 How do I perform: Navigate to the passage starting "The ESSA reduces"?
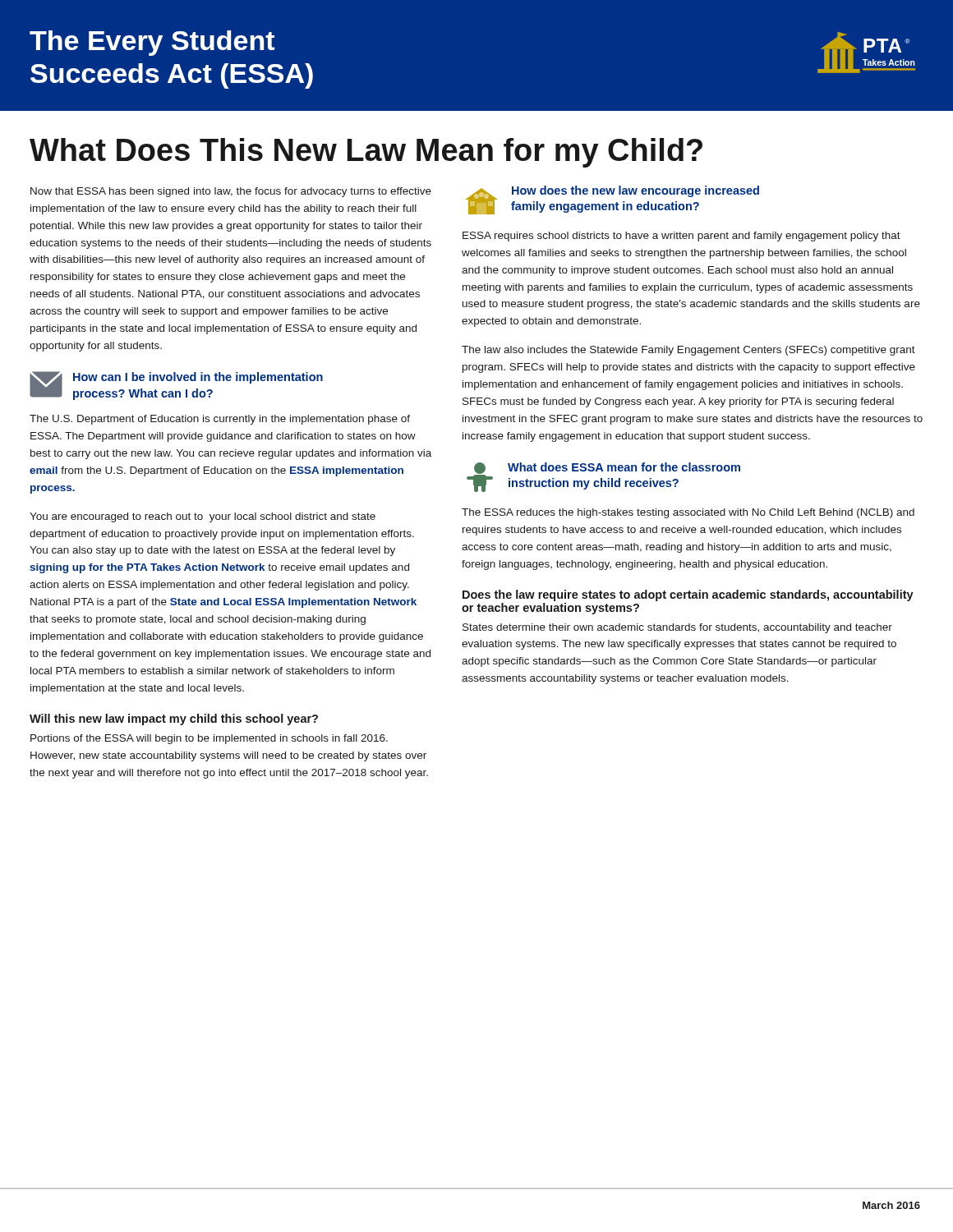(688, 538)
